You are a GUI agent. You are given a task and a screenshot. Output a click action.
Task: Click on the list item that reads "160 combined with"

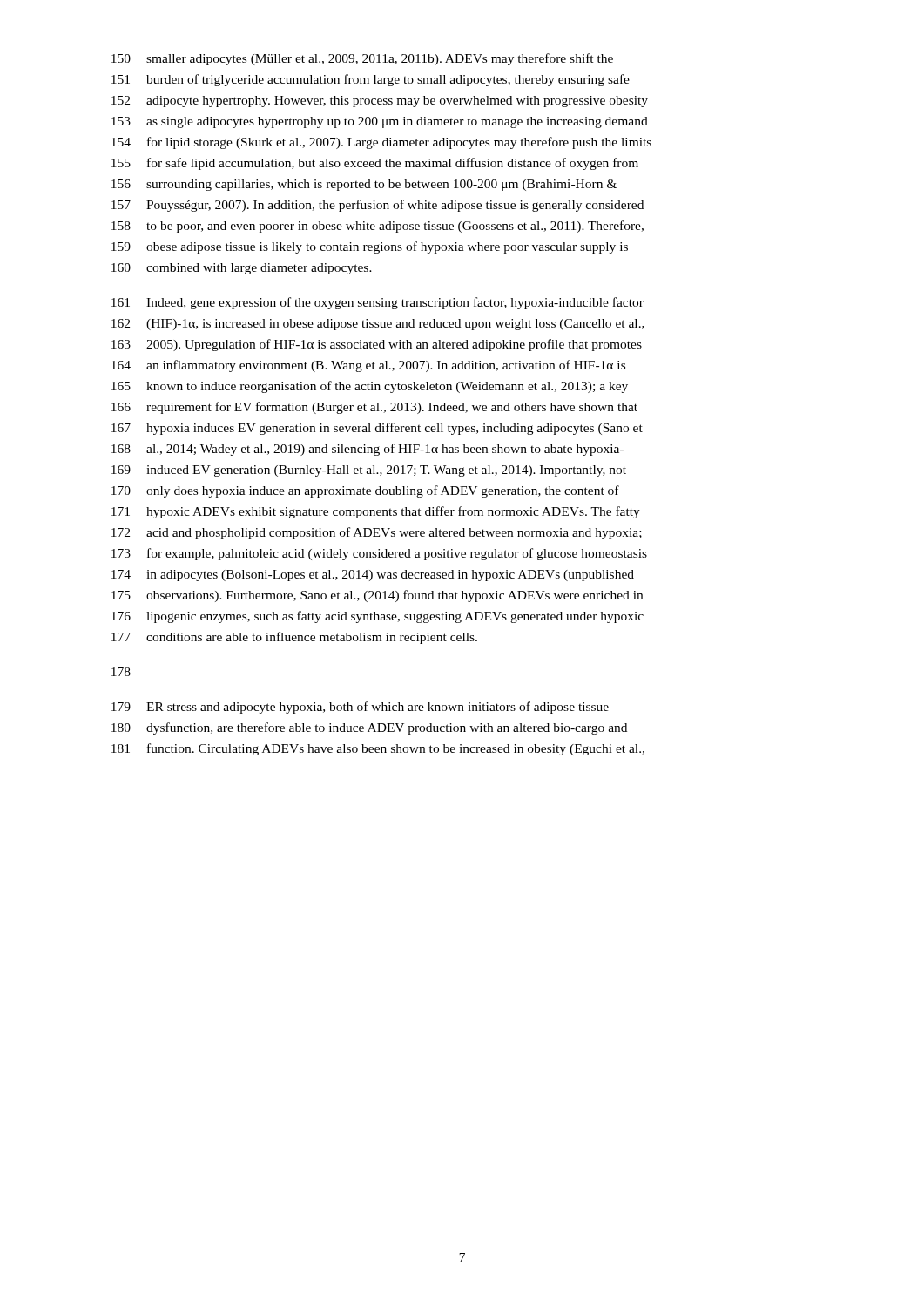(242, 269)
